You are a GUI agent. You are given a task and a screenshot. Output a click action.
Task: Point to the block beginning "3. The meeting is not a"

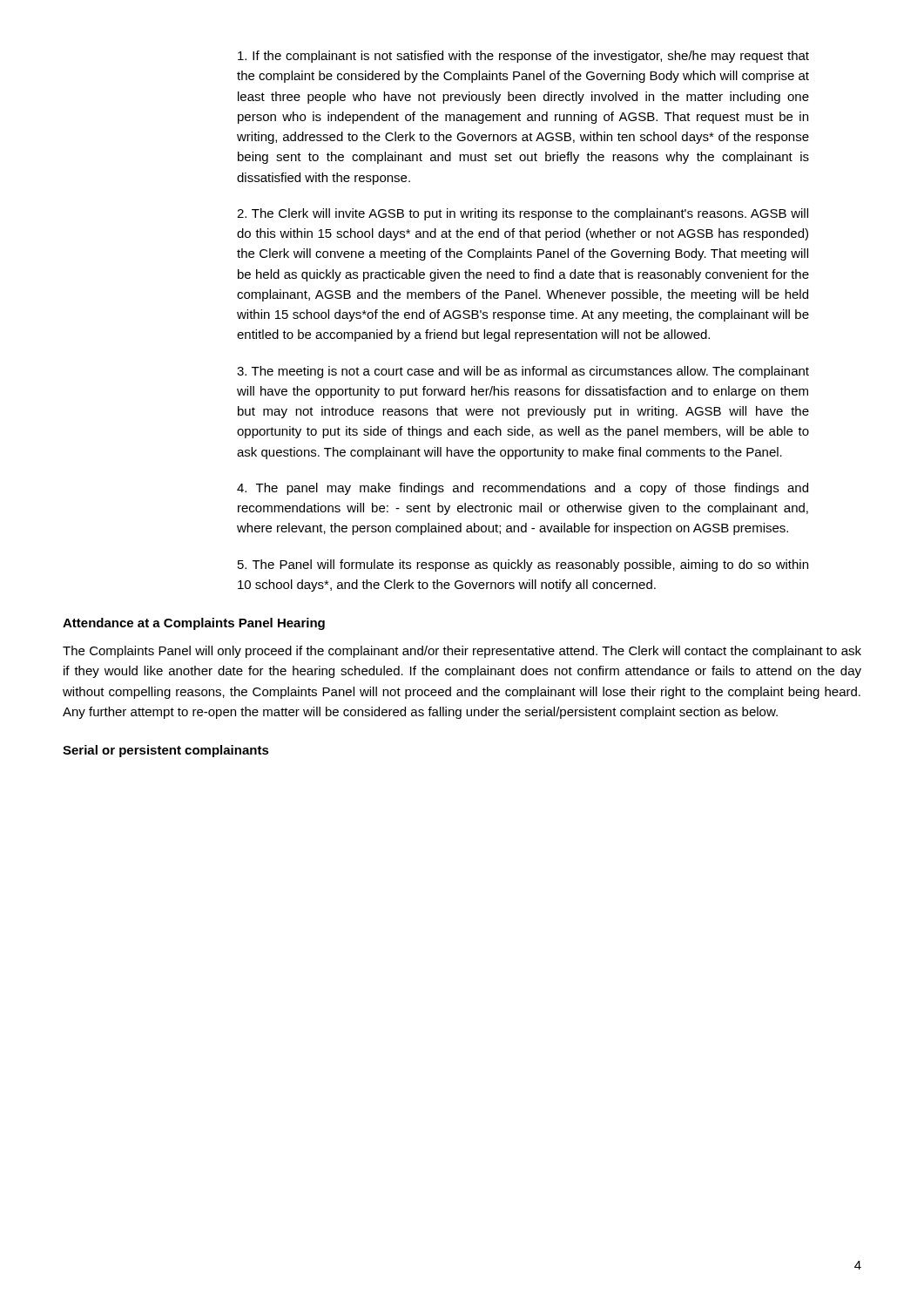[523, 411]
